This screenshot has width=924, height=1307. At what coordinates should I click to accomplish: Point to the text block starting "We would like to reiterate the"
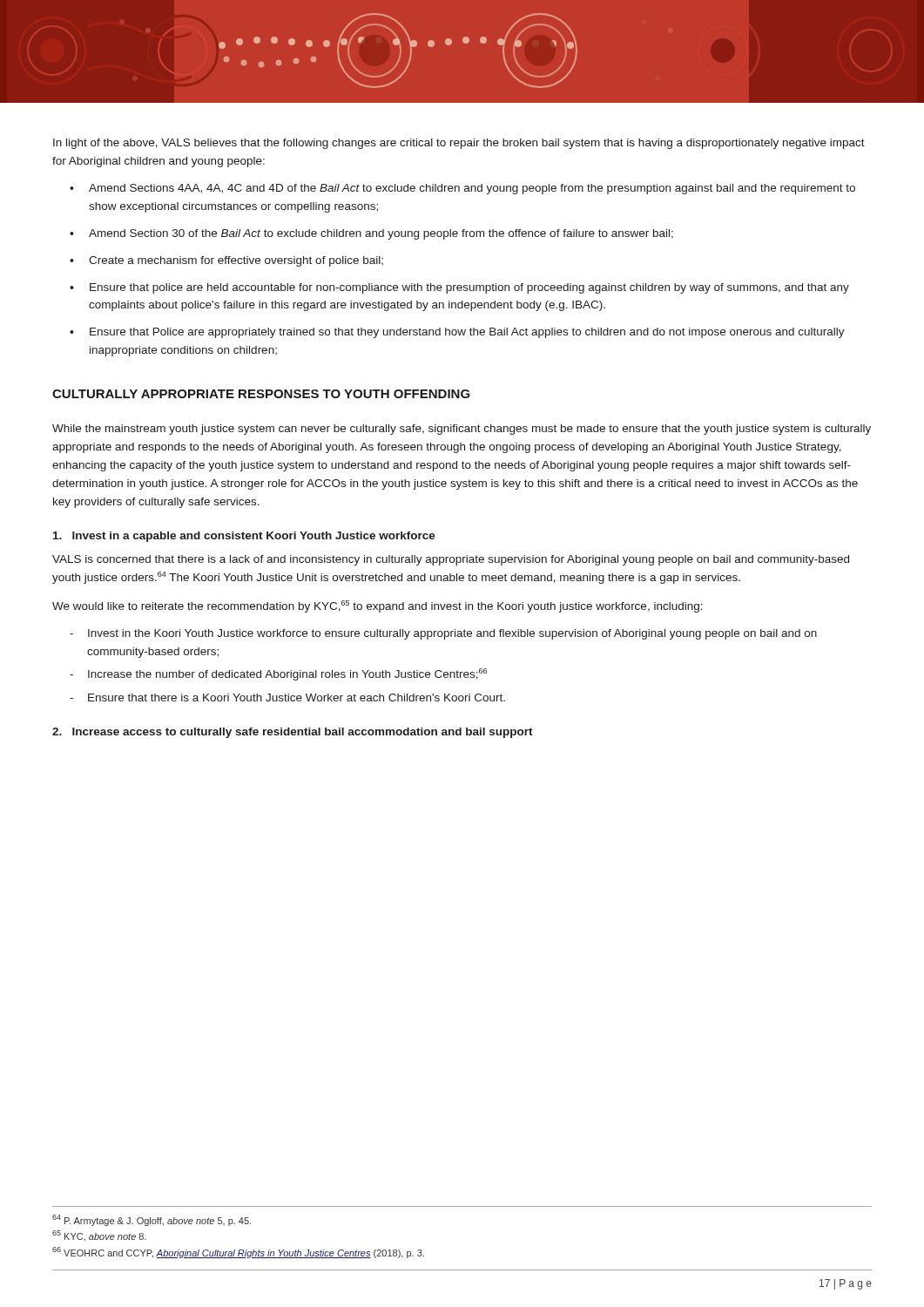point(378,605)
